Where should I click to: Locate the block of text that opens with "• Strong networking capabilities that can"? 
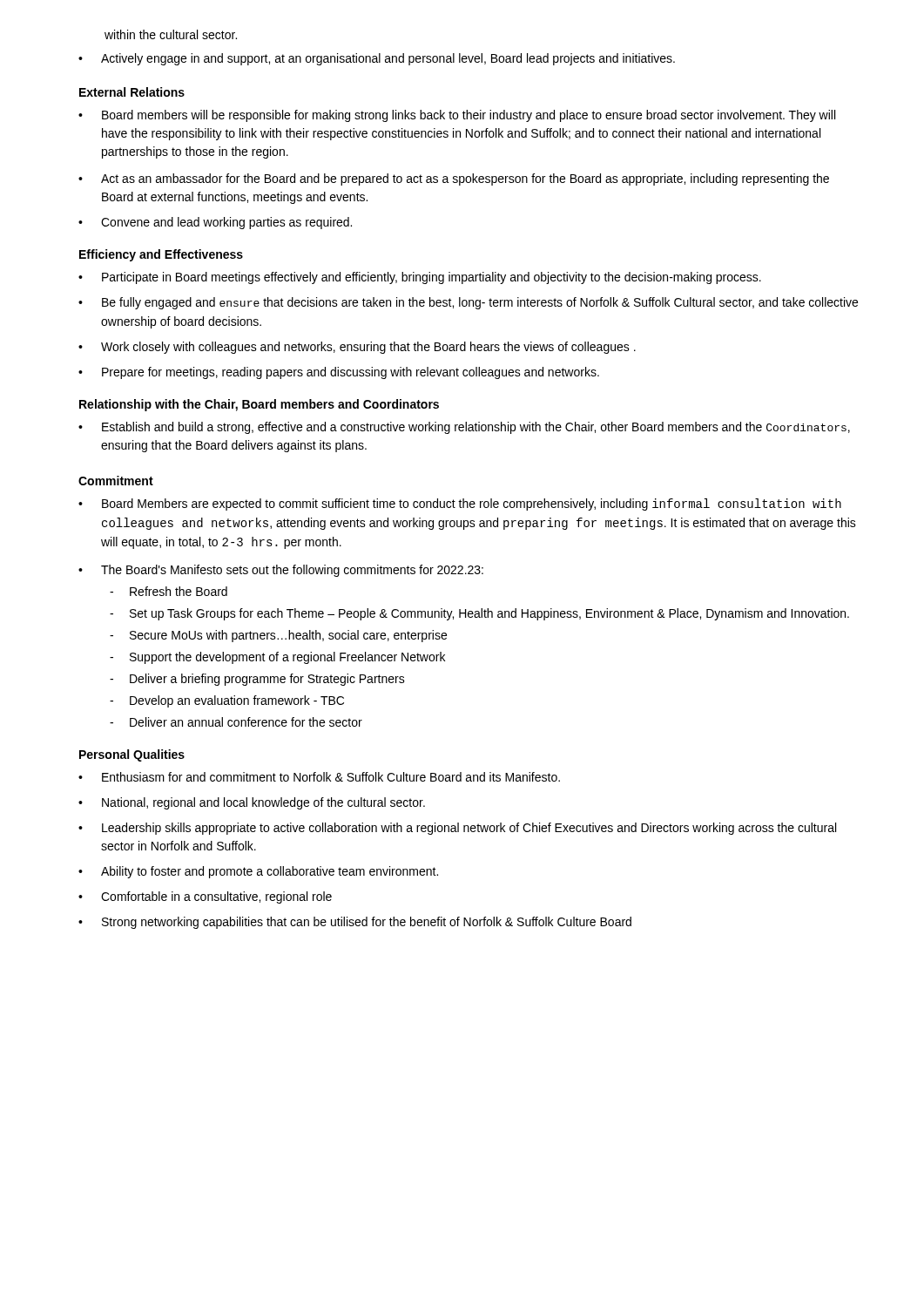coord(469,922)
